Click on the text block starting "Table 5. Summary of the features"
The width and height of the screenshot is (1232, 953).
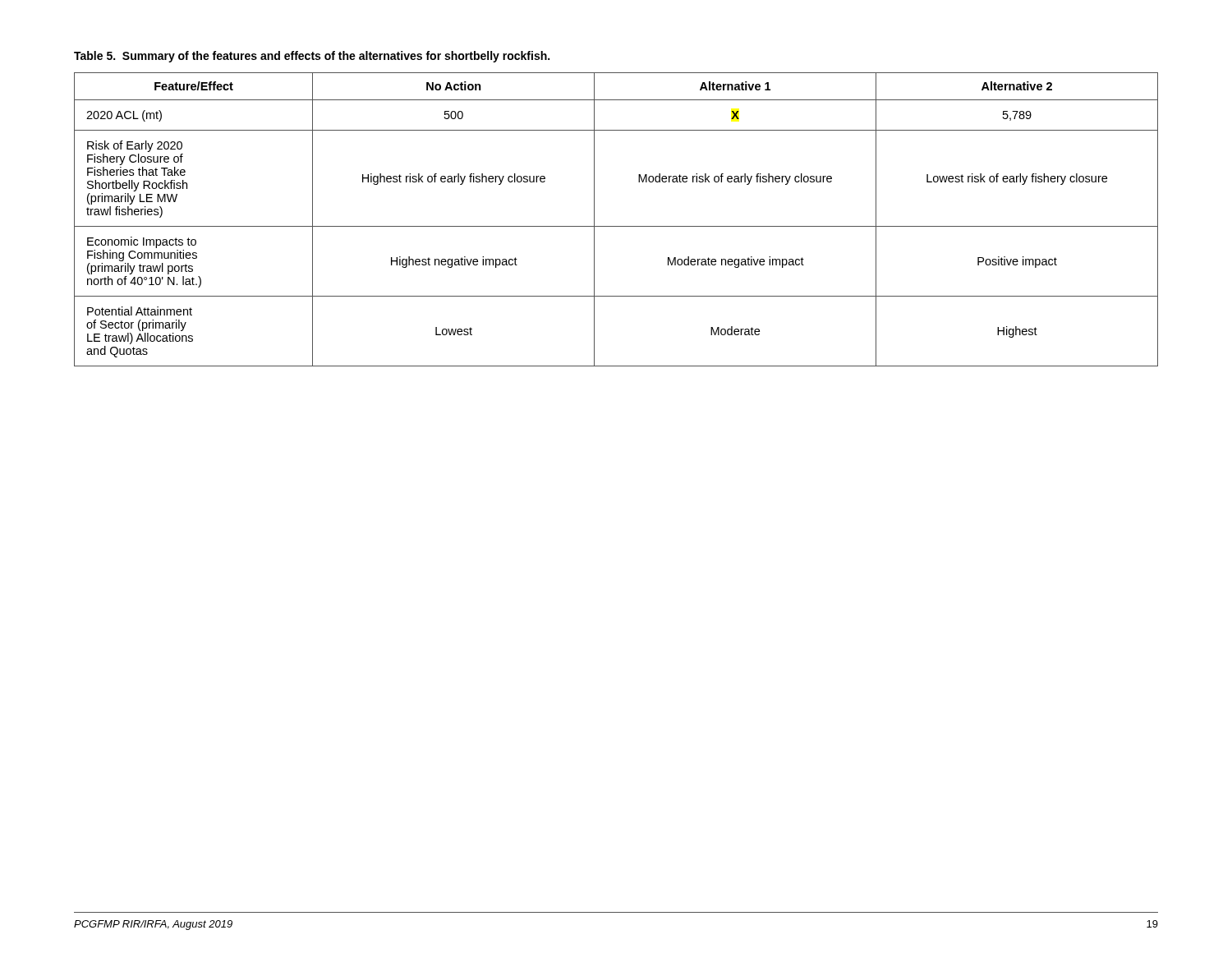[x=312, y=56]
